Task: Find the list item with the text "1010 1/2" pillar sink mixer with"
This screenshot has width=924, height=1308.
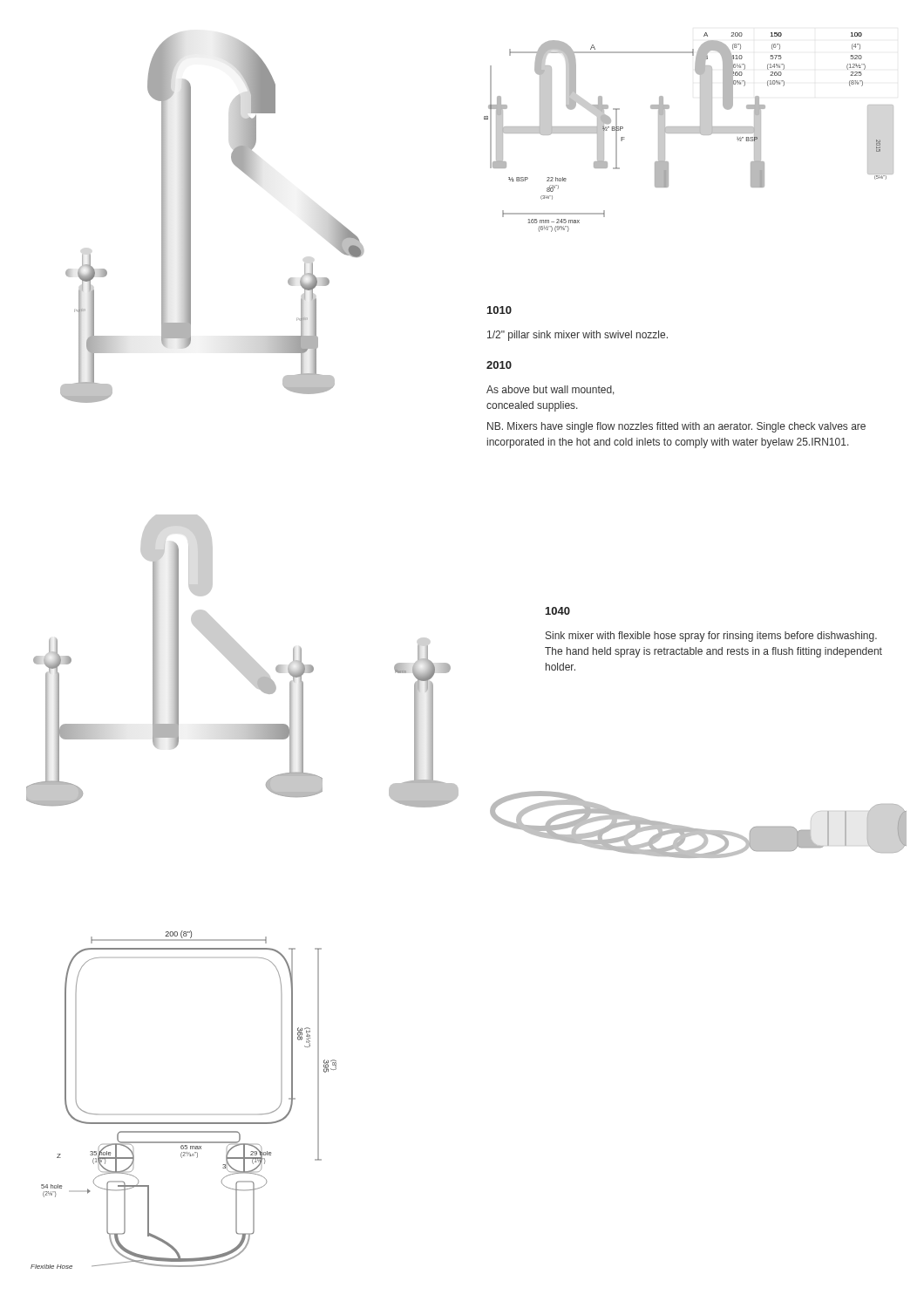Action: click(x=499, y=310)
